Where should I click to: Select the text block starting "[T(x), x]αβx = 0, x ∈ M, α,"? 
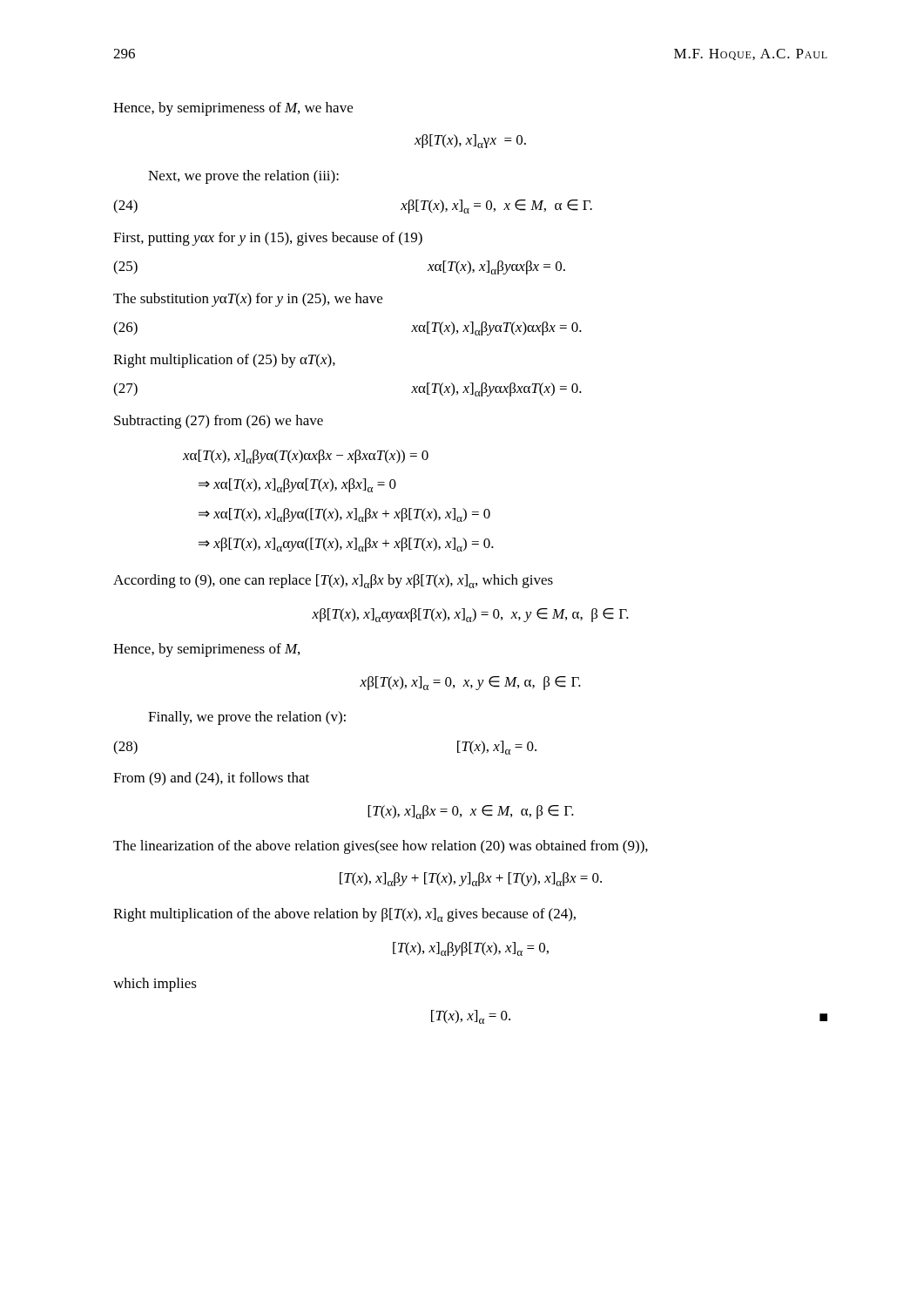coord(471,812)
